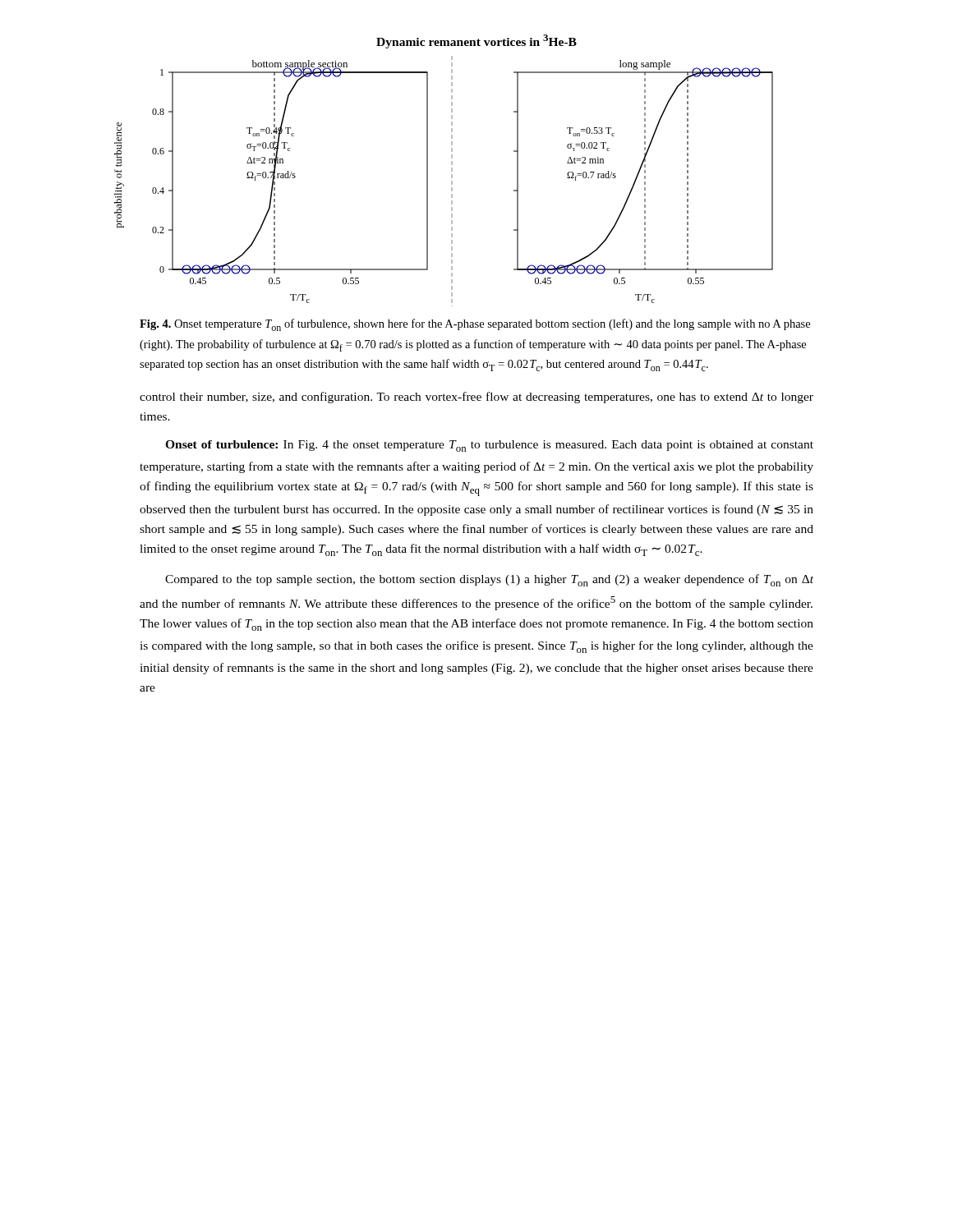The width and height of the screenshot is (953, 1232).
Task: Locate the text starting "control their number, size, and configuration."
Action: 476,542
